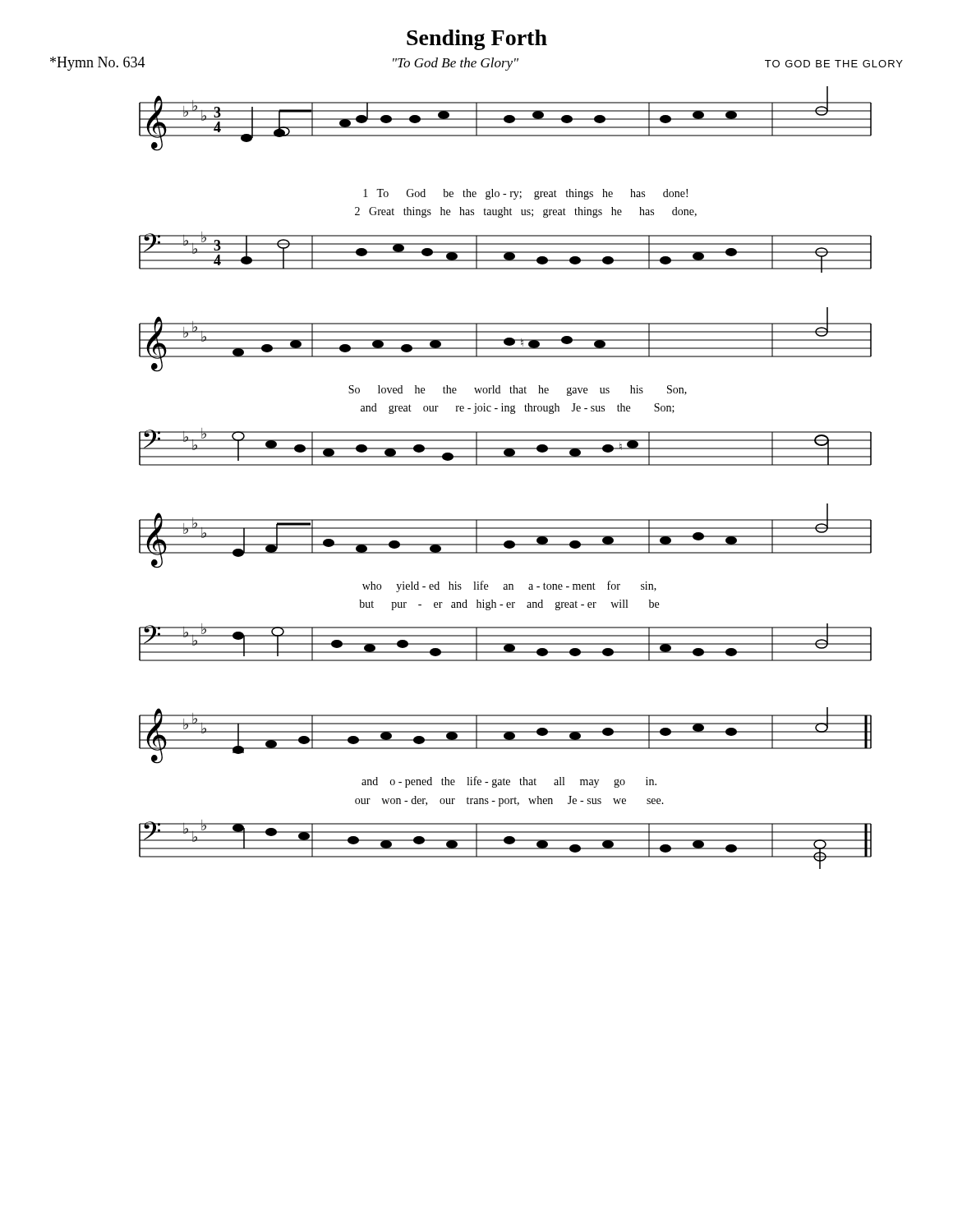Locate the text block that says "and o - pened"
This screenshot has width=953, height=1232.
click(x=509, y=792)
